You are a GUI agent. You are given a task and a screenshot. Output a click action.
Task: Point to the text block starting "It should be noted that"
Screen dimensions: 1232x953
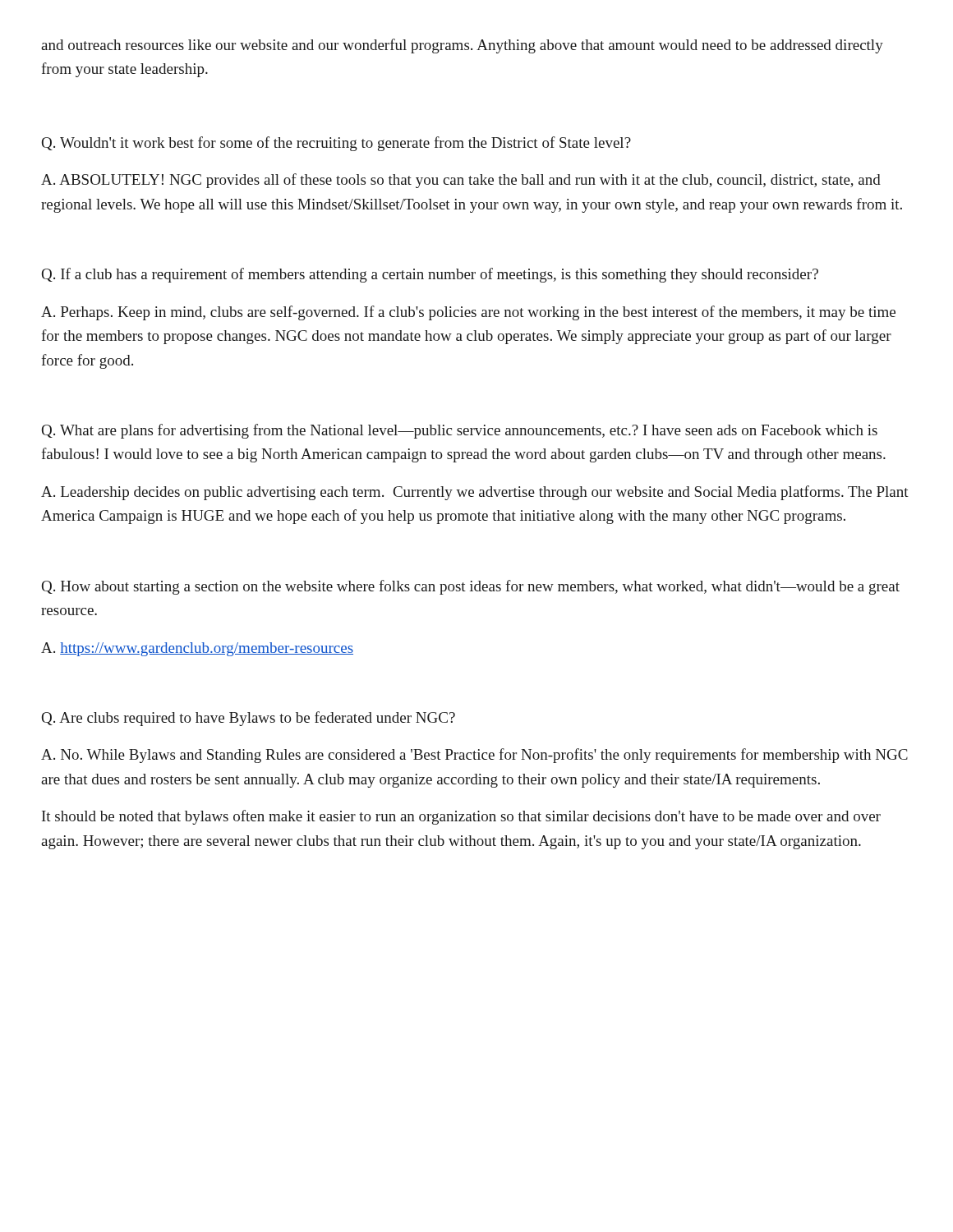coord(461,828)
